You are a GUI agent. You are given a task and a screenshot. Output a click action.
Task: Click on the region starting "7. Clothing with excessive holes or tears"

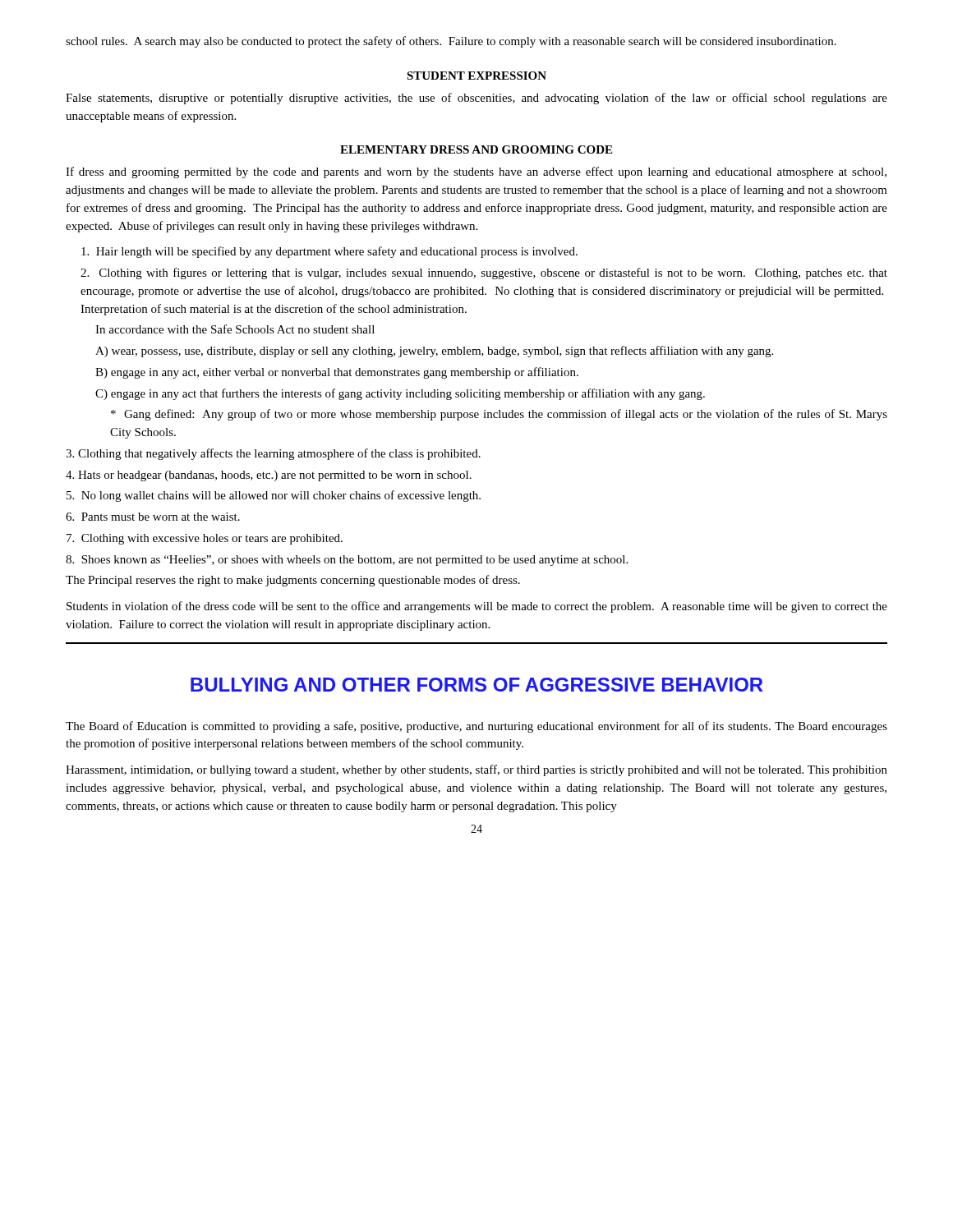205,538
